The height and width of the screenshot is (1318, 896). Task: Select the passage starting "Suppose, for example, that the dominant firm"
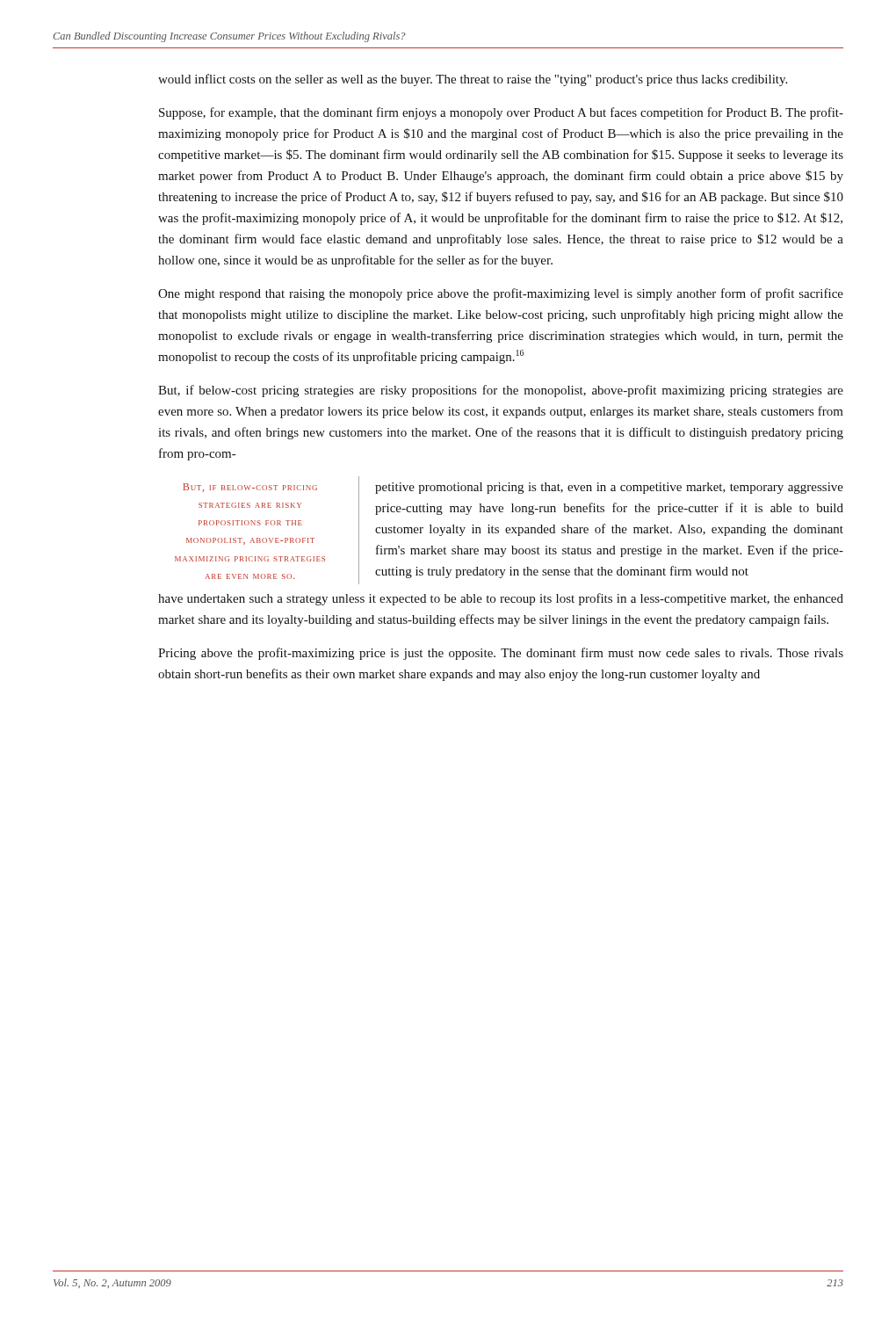[501, 186]
